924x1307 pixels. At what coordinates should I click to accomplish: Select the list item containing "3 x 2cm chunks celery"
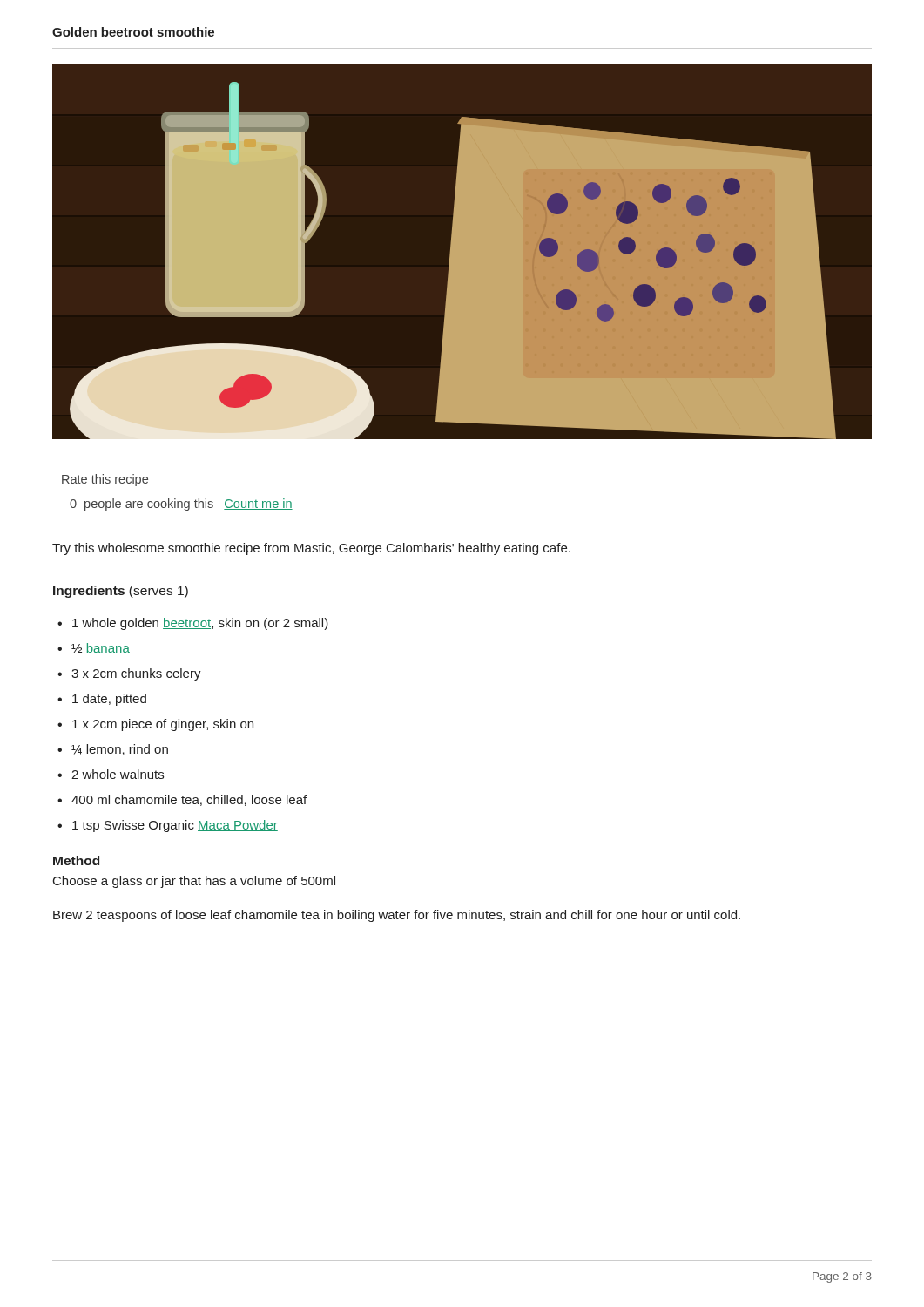click(x=136, y=673)
